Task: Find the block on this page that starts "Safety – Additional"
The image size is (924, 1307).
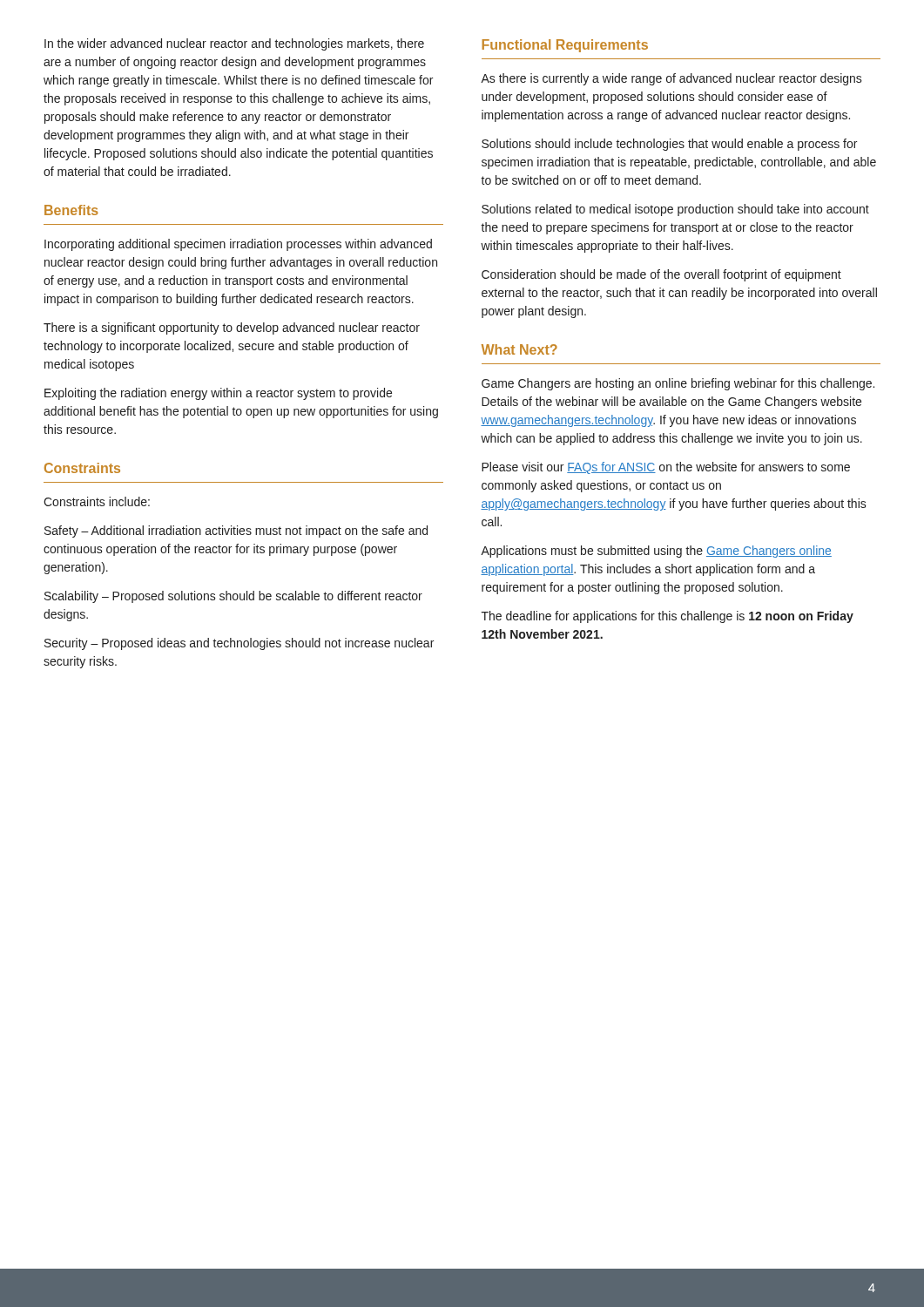Action: point(236,549)
